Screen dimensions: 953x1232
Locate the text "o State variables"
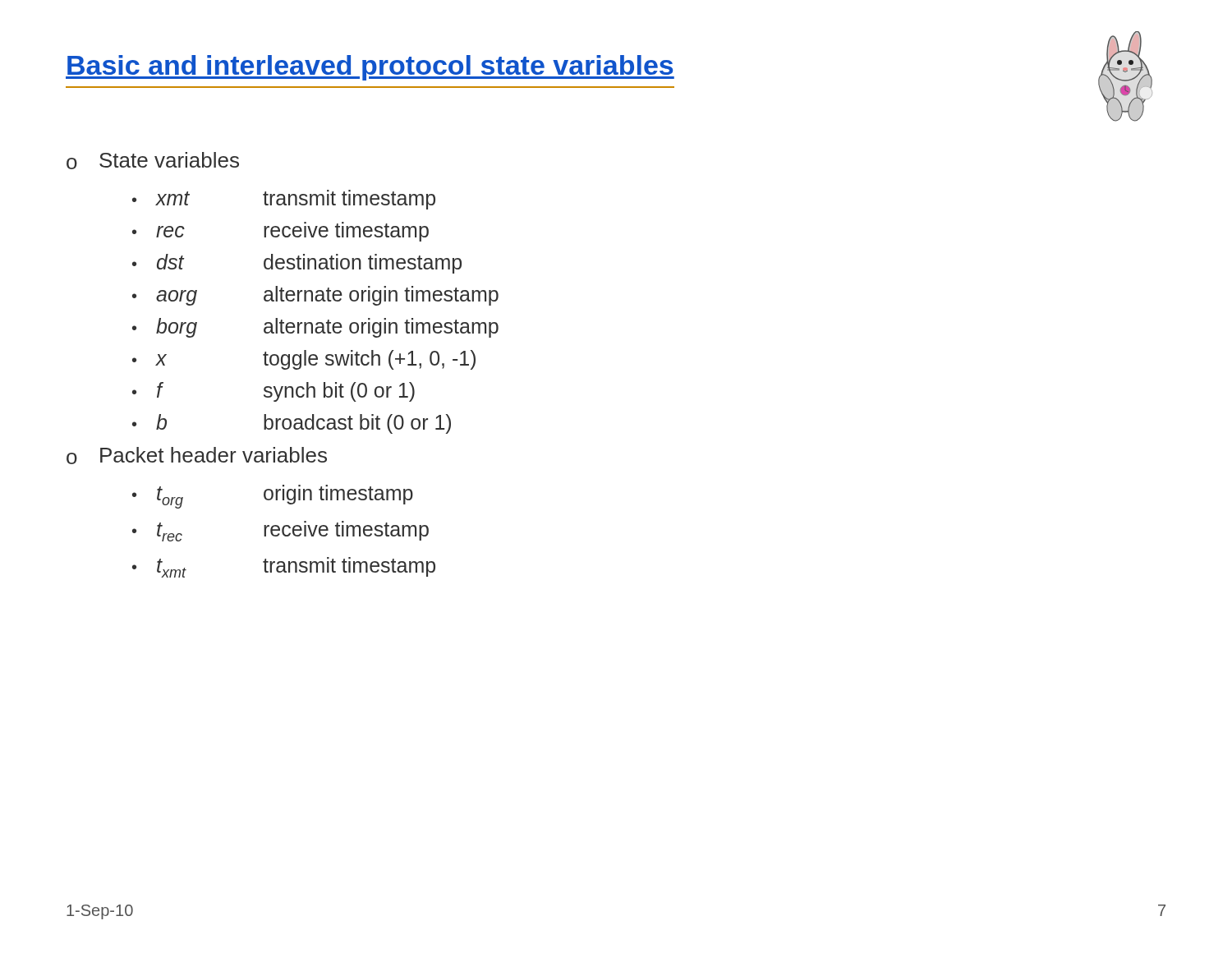(153, 161)
